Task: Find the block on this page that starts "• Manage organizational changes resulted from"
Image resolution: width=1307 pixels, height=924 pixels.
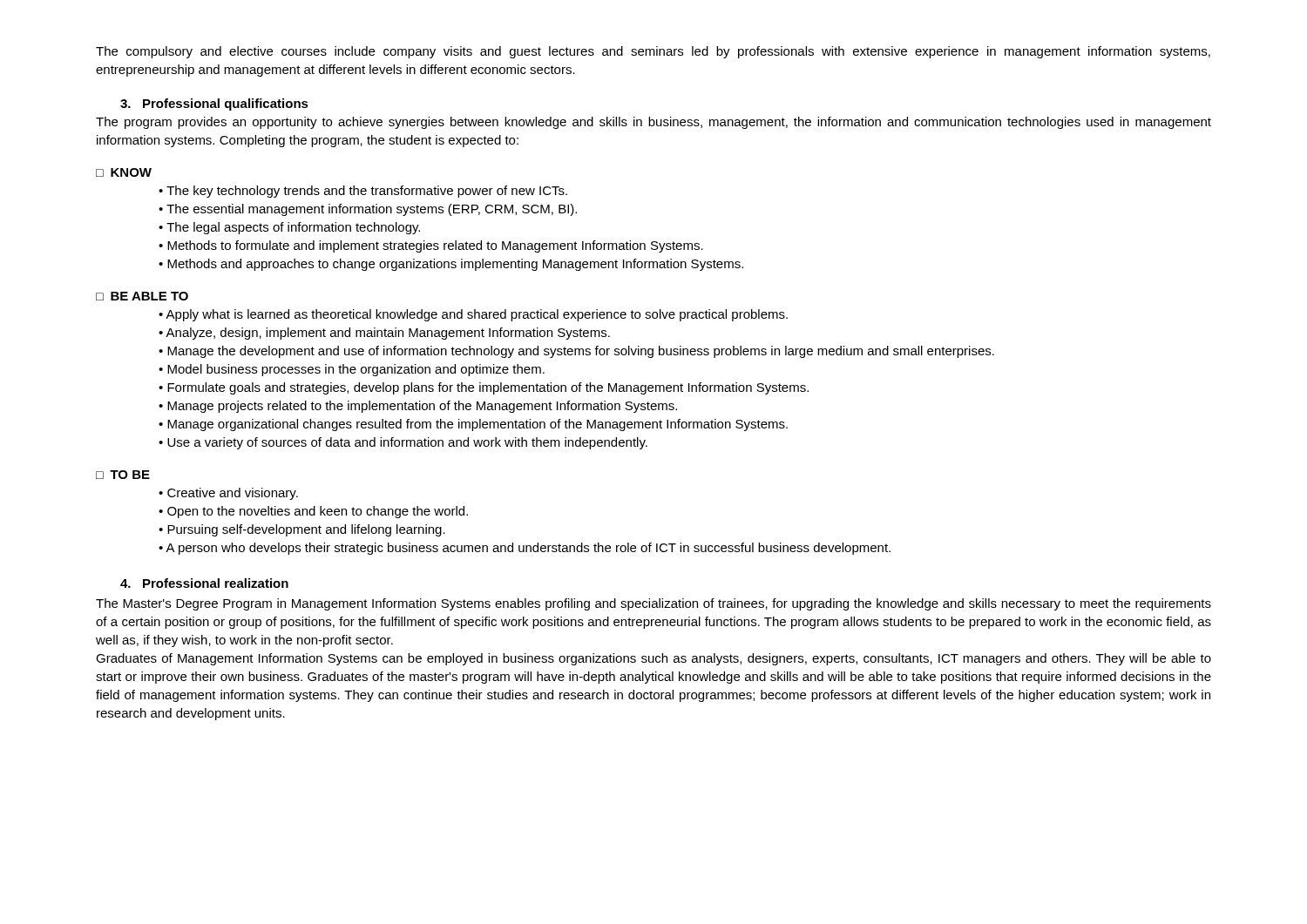Action: [474, 424]
